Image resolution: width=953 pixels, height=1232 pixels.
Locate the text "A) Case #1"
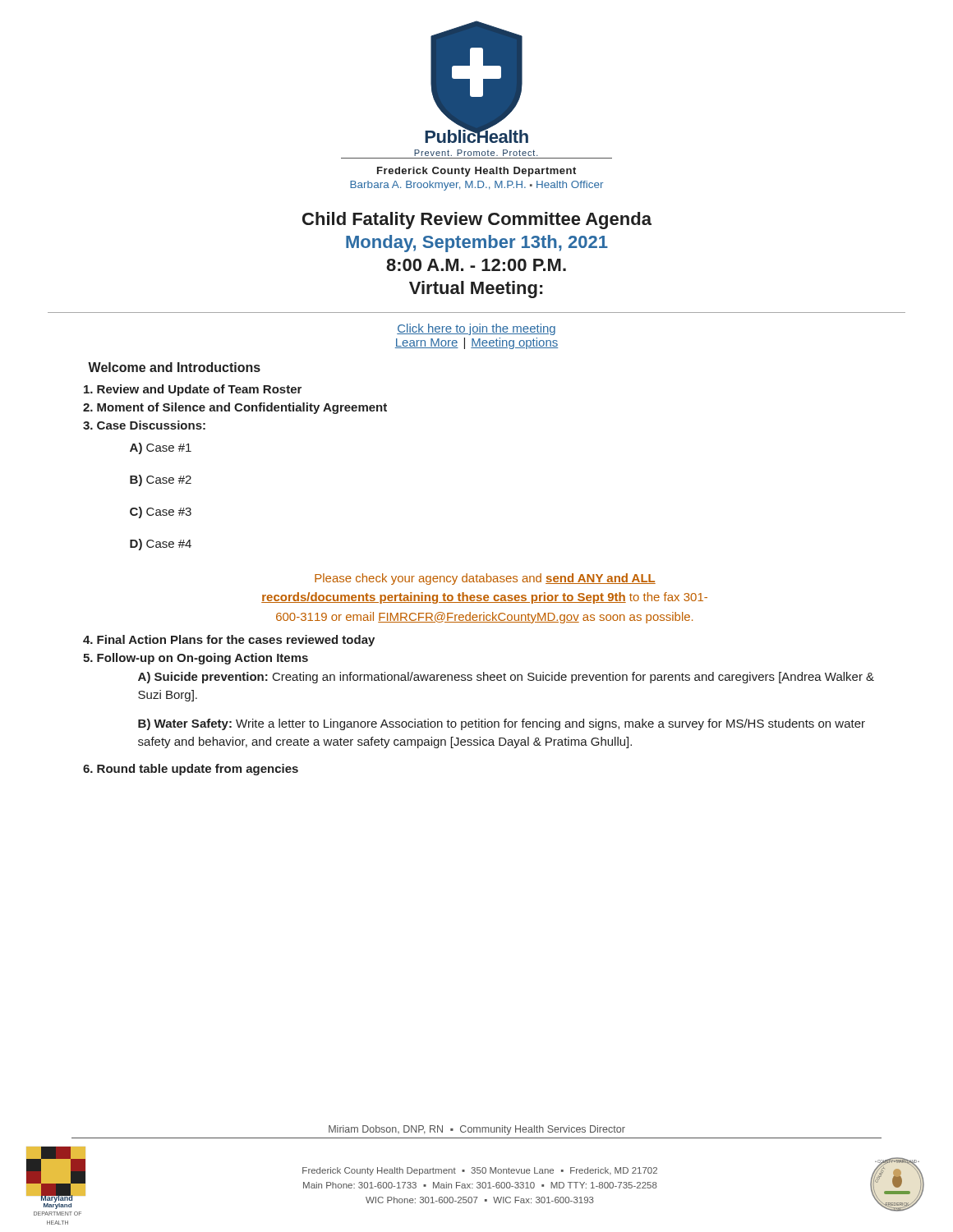(161, 447)
